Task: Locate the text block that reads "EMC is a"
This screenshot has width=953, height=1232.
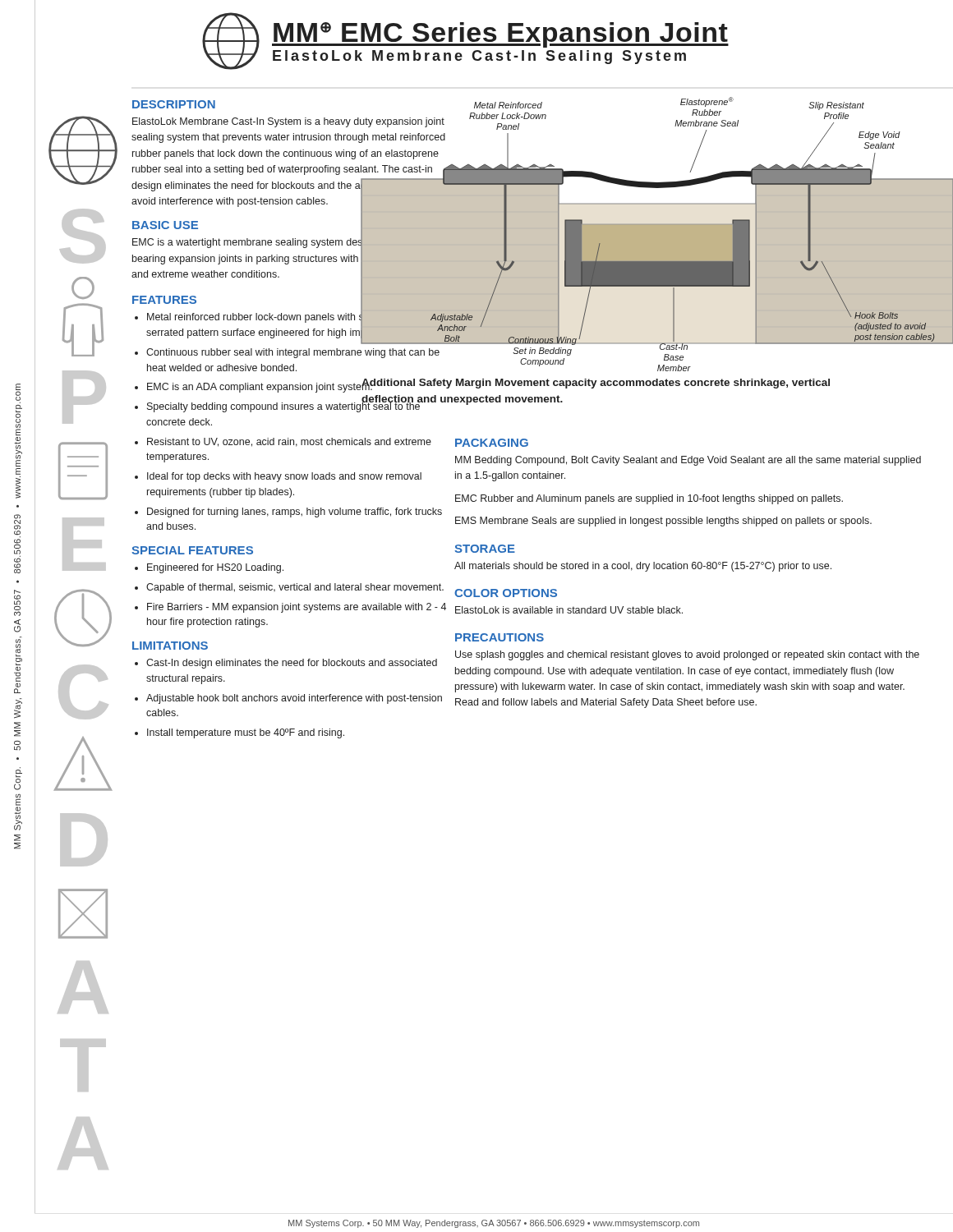Action: [288, 258]
